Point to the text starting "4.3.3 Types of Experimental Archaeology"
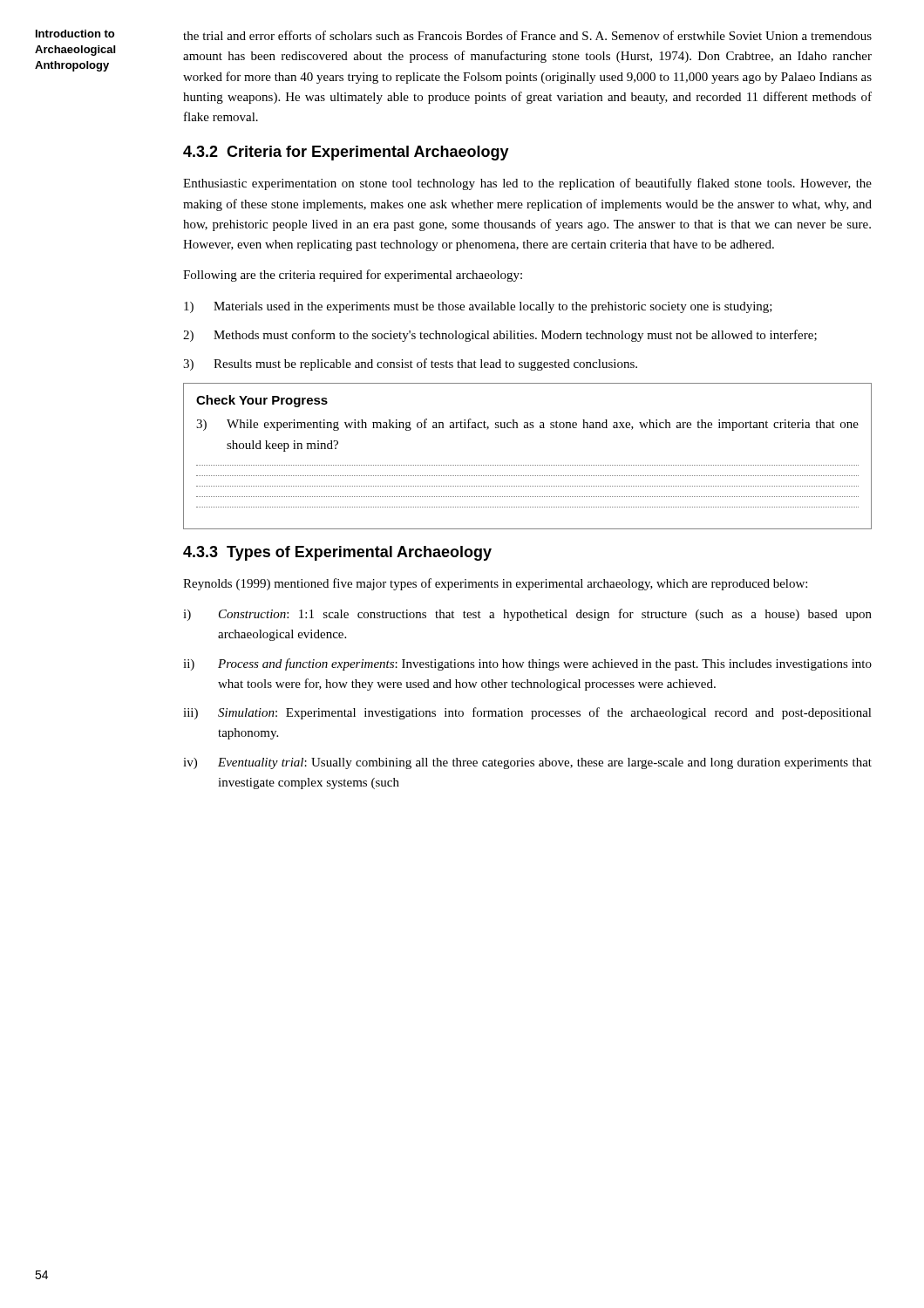 click(337, 552)
